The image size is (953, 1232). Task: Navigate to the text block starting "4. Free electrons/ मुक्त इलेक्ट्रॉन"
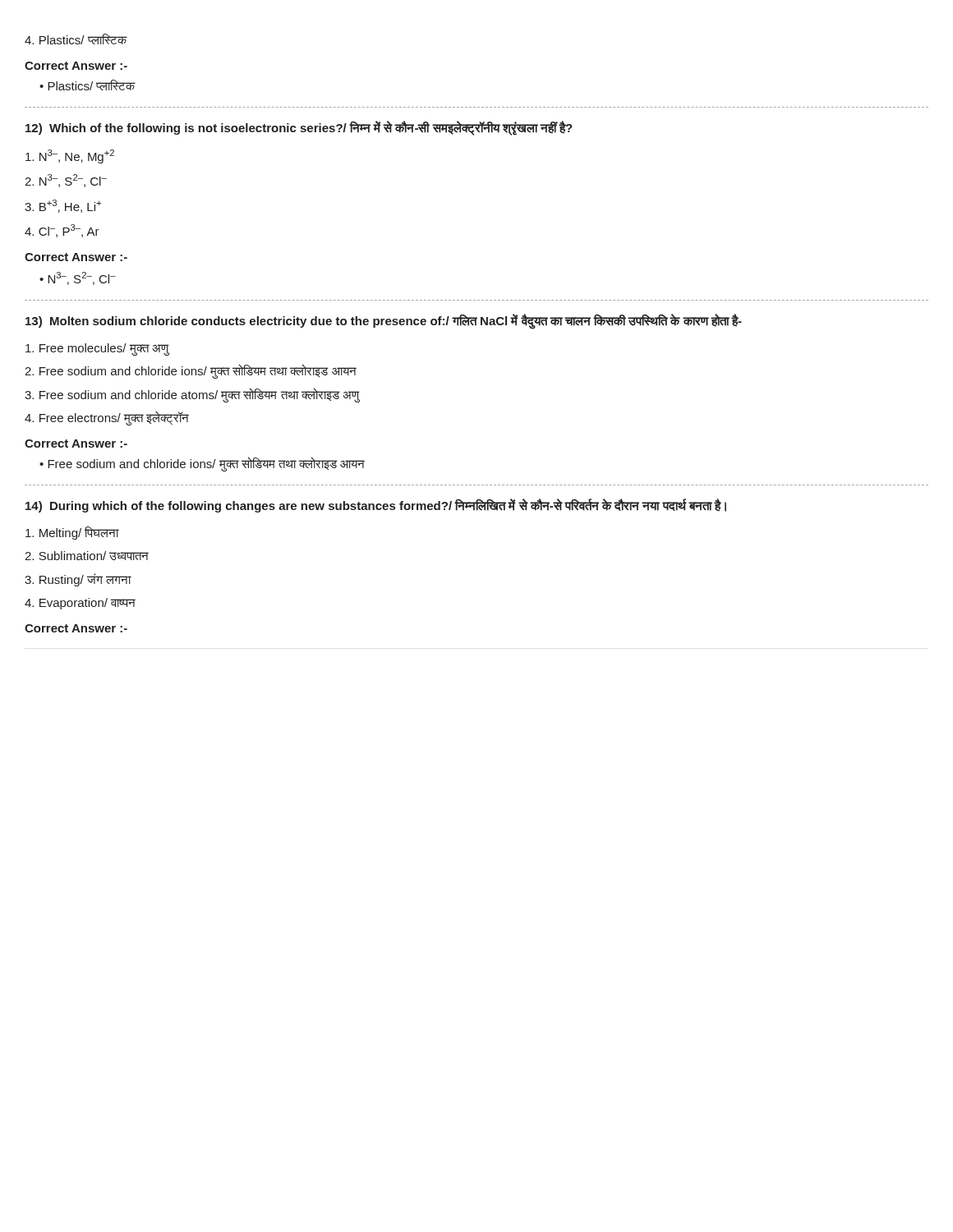[107, 418]
